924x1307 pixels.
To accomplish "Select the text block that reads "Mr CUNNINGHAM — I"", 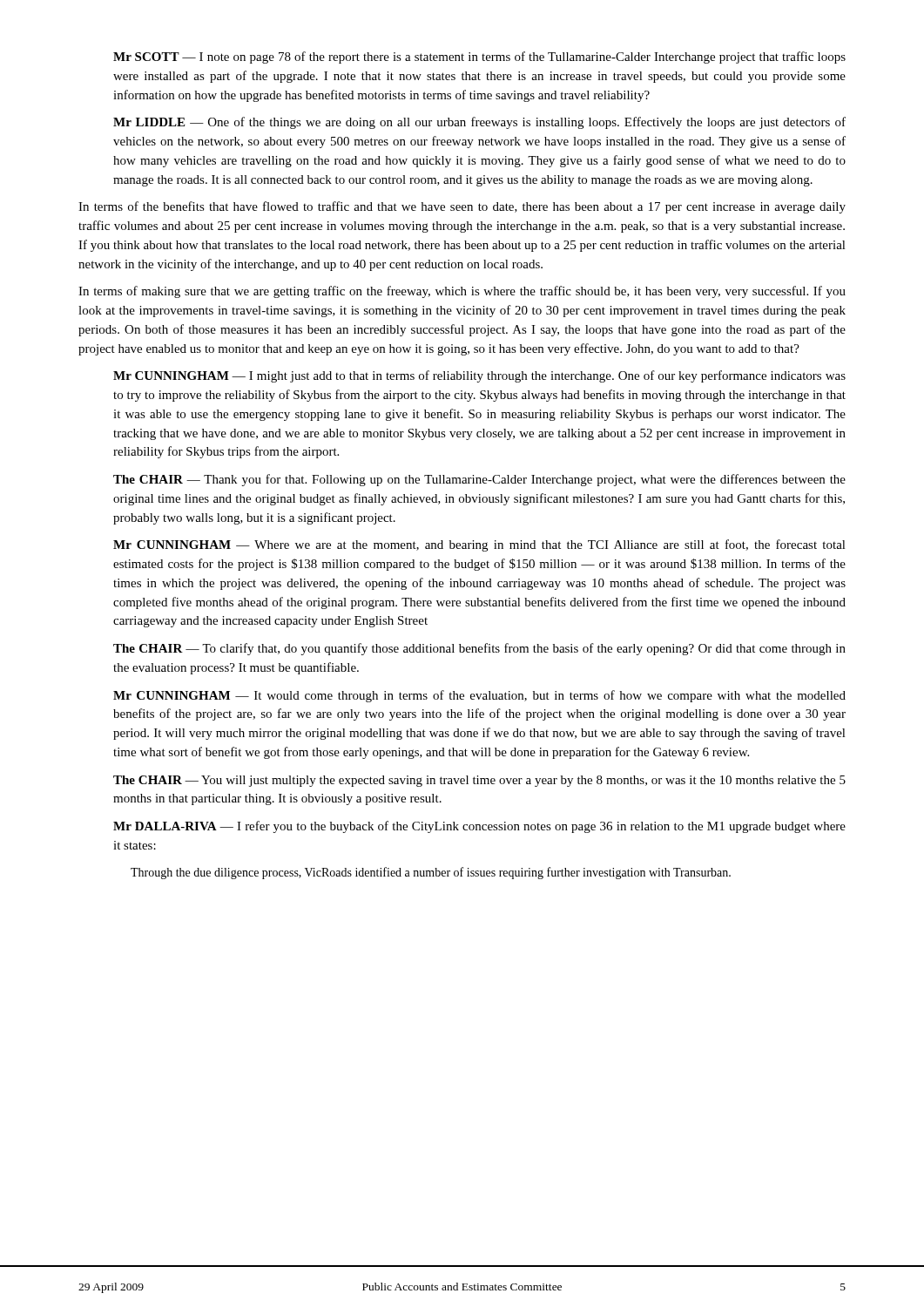I will 479,414.
